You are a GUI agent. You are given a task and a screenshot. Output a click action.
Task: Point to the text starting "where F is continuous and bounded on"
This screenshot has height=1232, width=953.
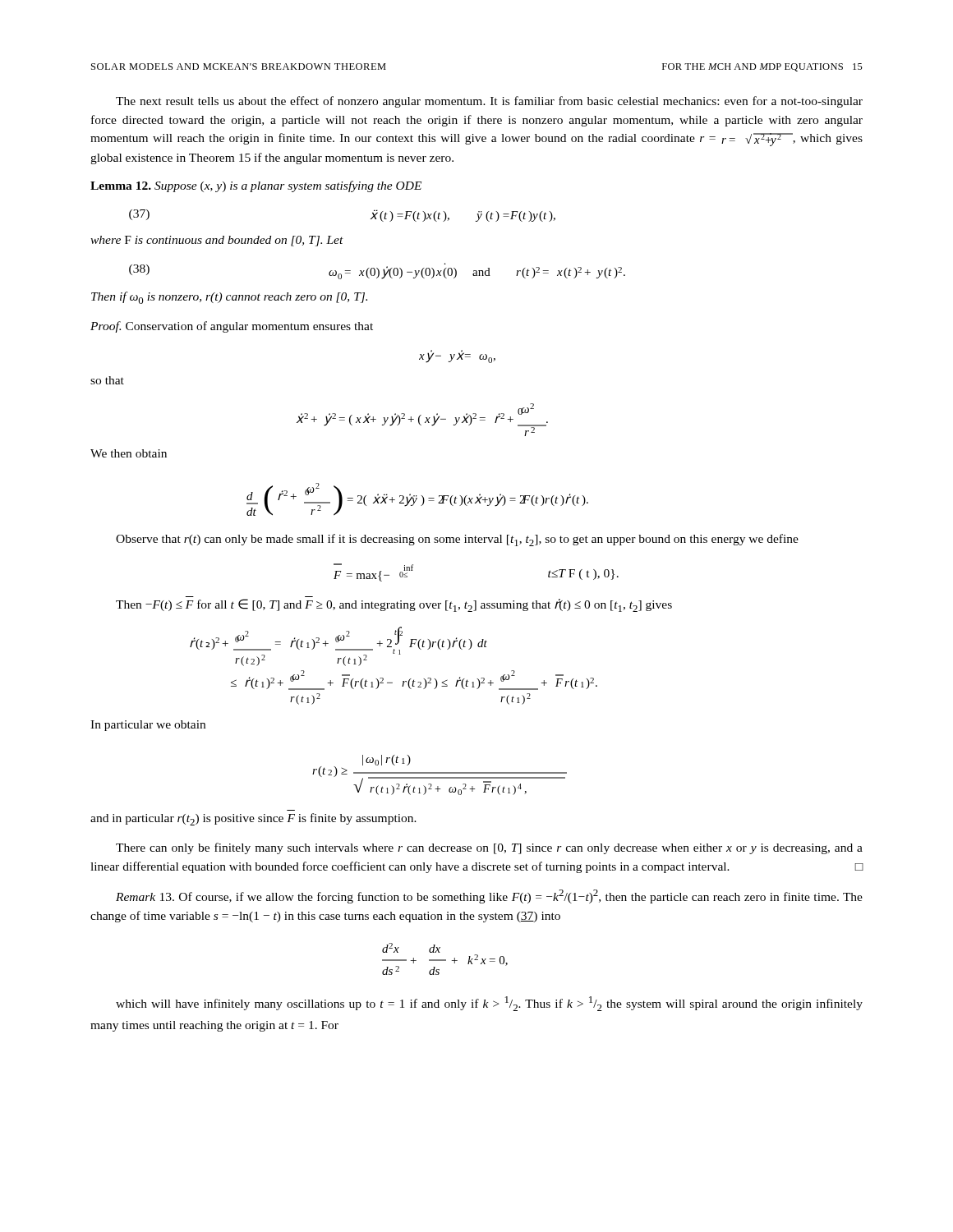click(x=217, y=241)
